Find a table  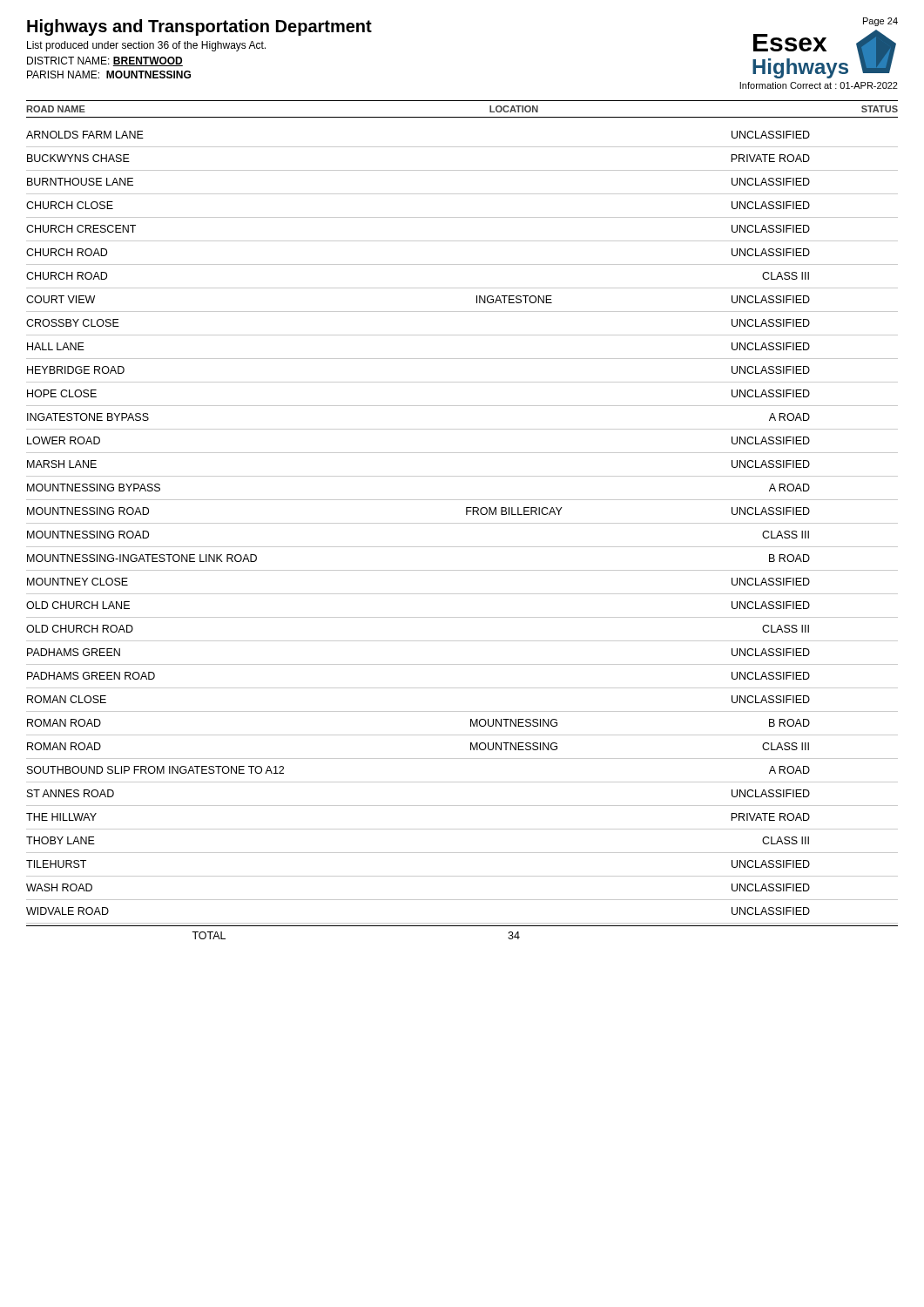[462, 535]
